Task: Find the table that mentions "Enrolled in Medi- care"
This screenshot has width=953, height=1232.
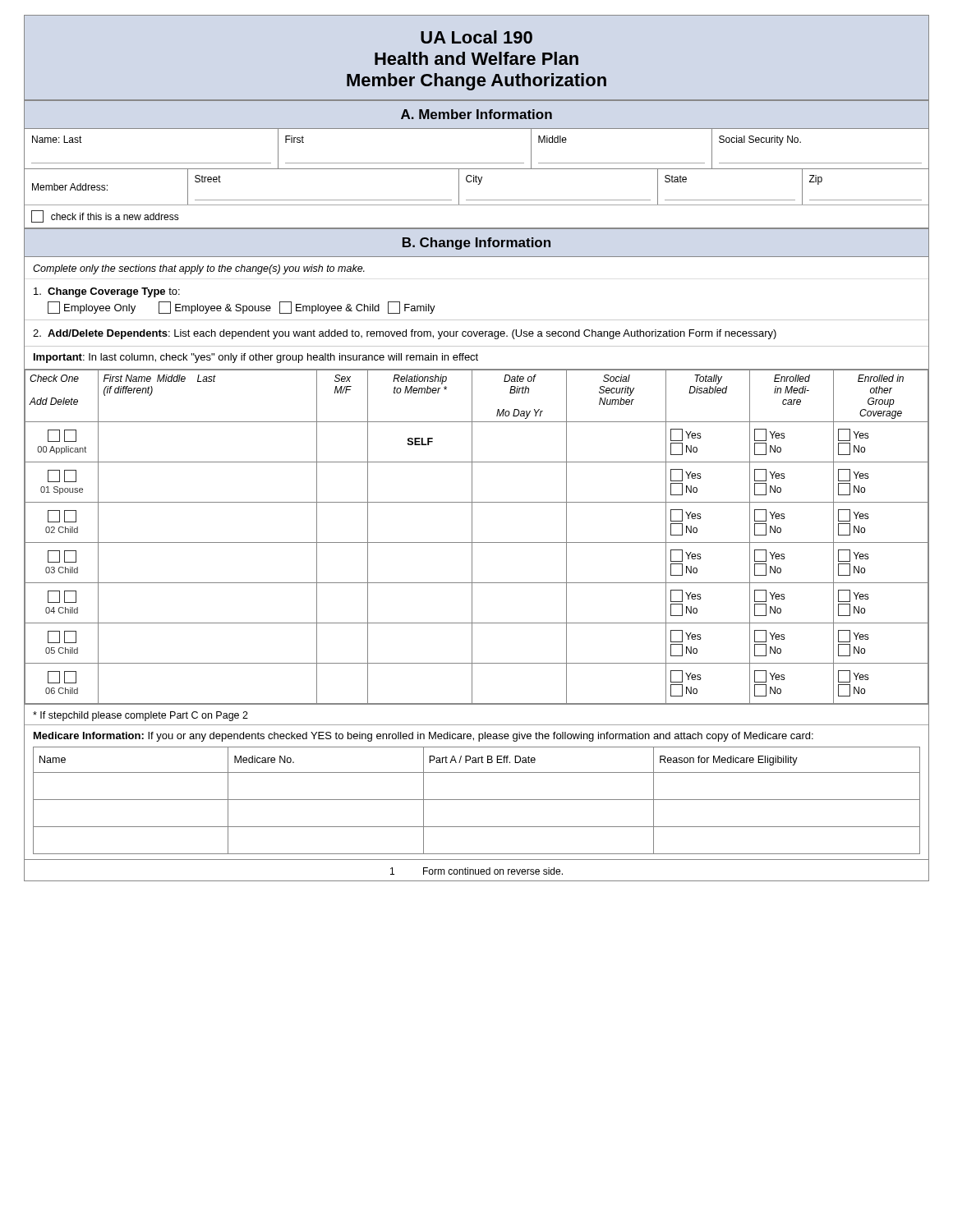Action: tap(476, 537)
